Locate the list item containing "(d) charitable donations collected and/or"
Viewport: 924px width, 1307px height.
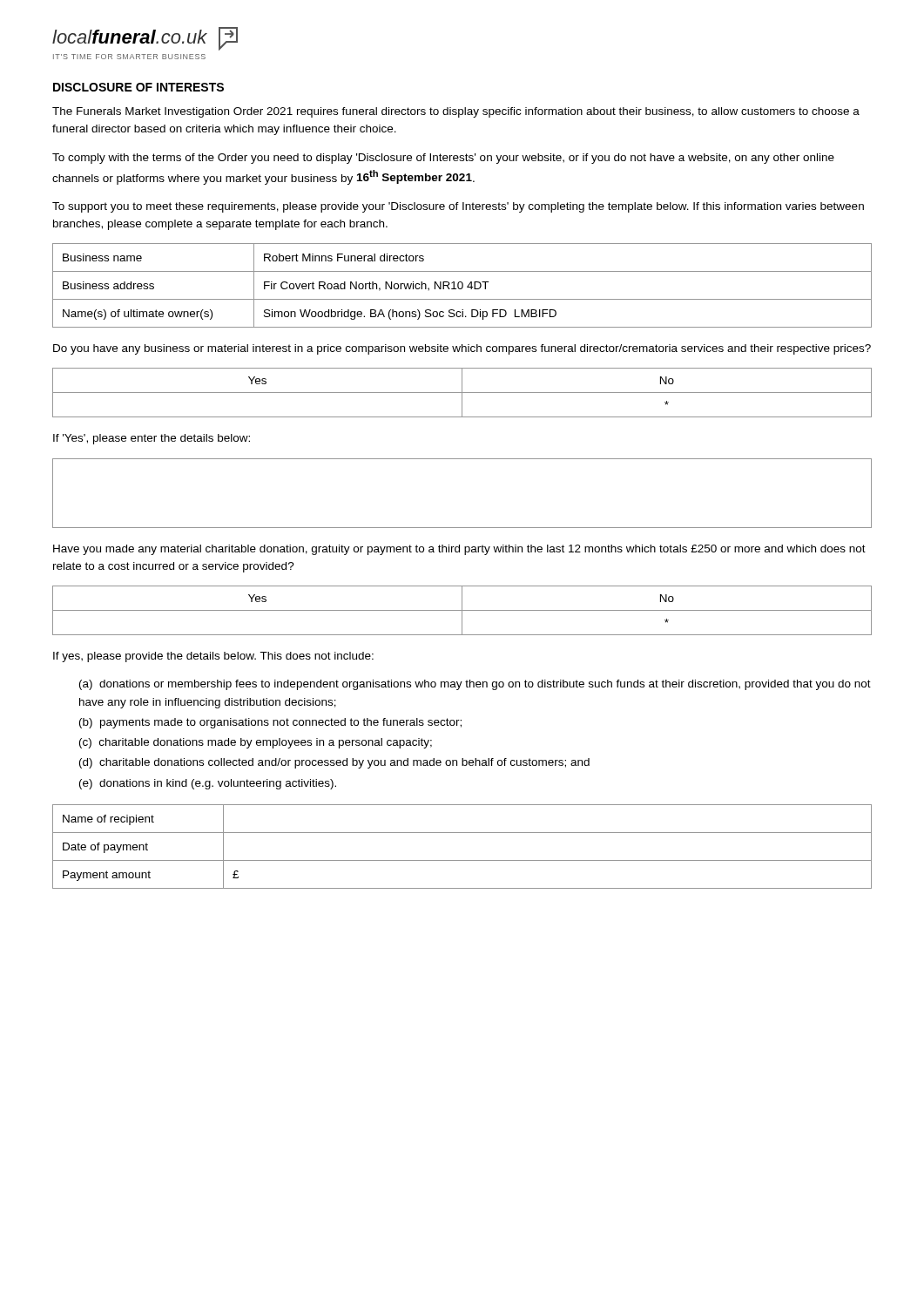[x=334, y=762]
